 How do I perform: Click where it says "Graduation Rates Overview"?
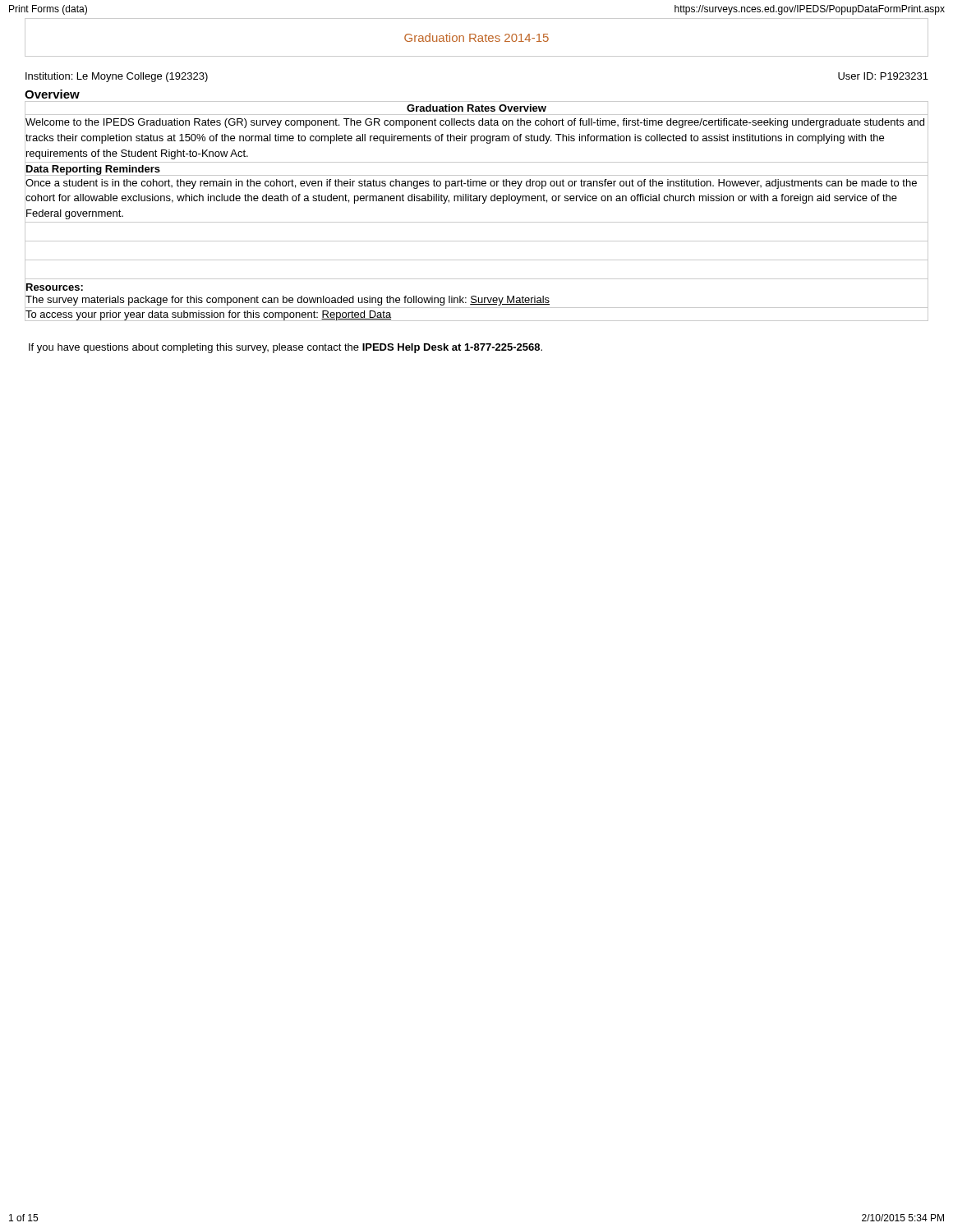point(476,108)
